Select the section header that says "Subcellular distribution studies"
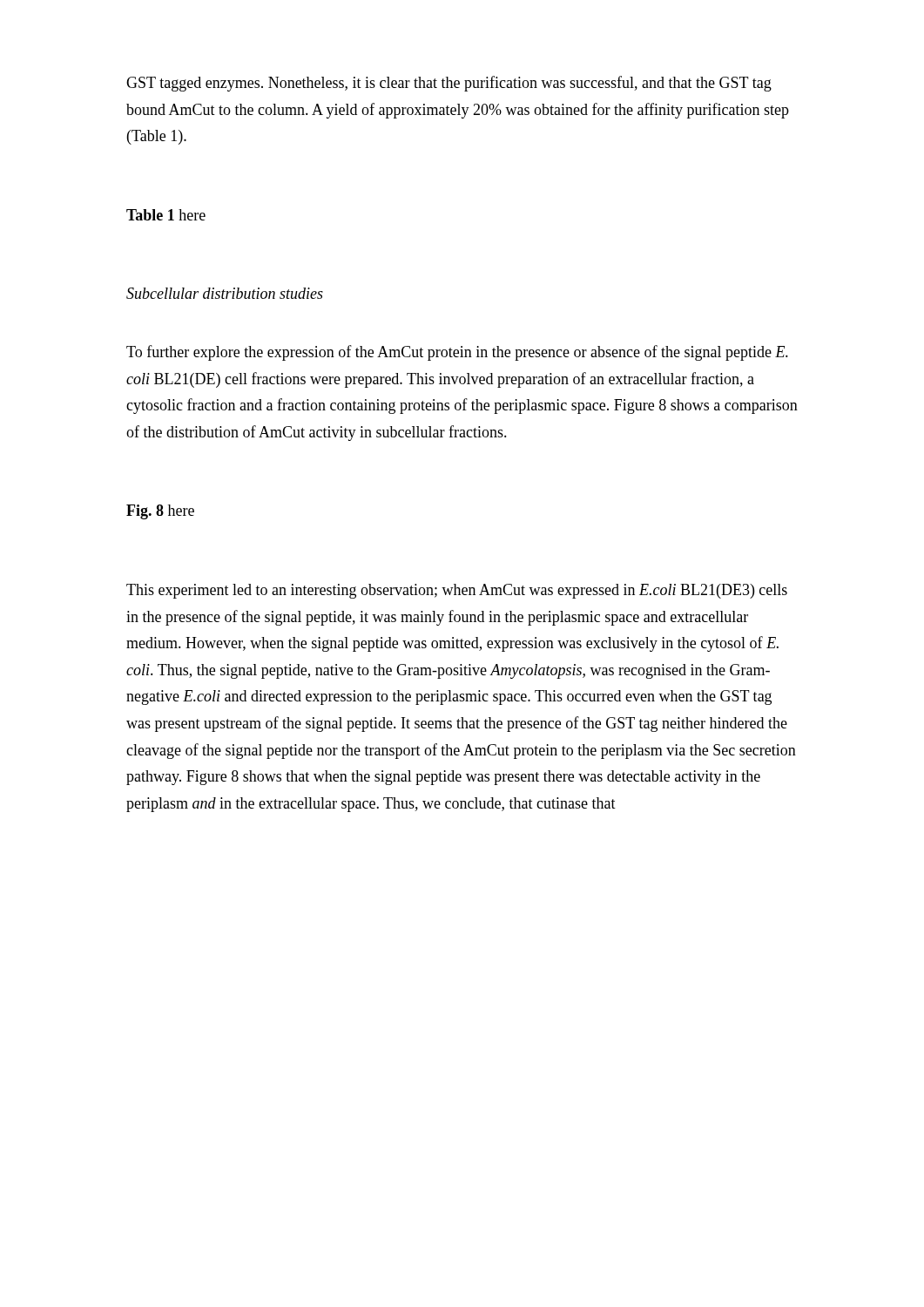 (x=225, y=294)
